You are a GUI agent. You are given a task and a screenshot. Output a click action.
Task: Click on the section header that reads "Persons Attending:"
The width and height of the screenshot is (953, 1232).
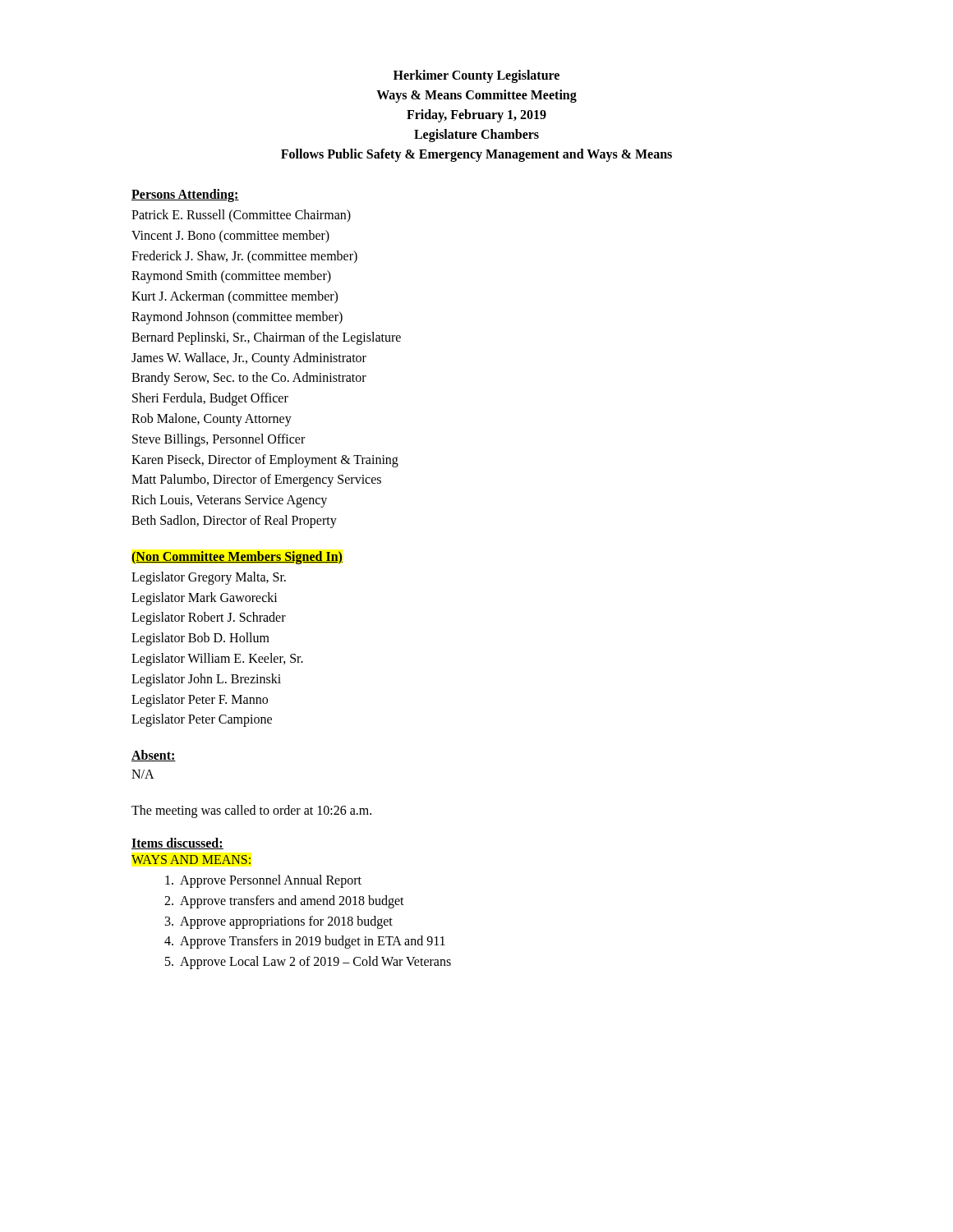pos(185,194)
